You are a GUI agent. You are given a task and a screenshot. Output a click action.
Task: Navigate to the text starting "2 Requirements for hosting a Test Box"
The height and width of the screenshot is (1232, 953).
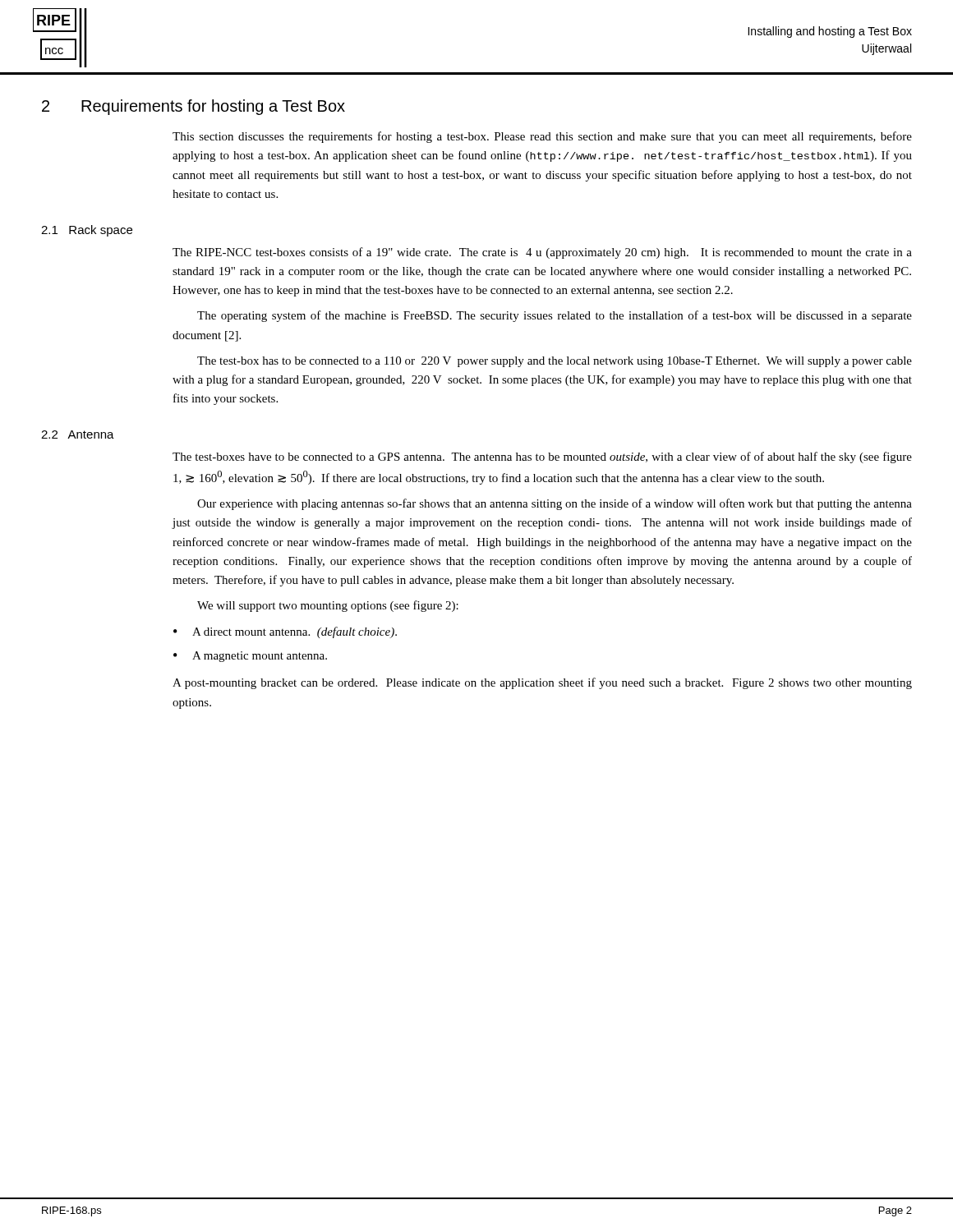point(193,106)
